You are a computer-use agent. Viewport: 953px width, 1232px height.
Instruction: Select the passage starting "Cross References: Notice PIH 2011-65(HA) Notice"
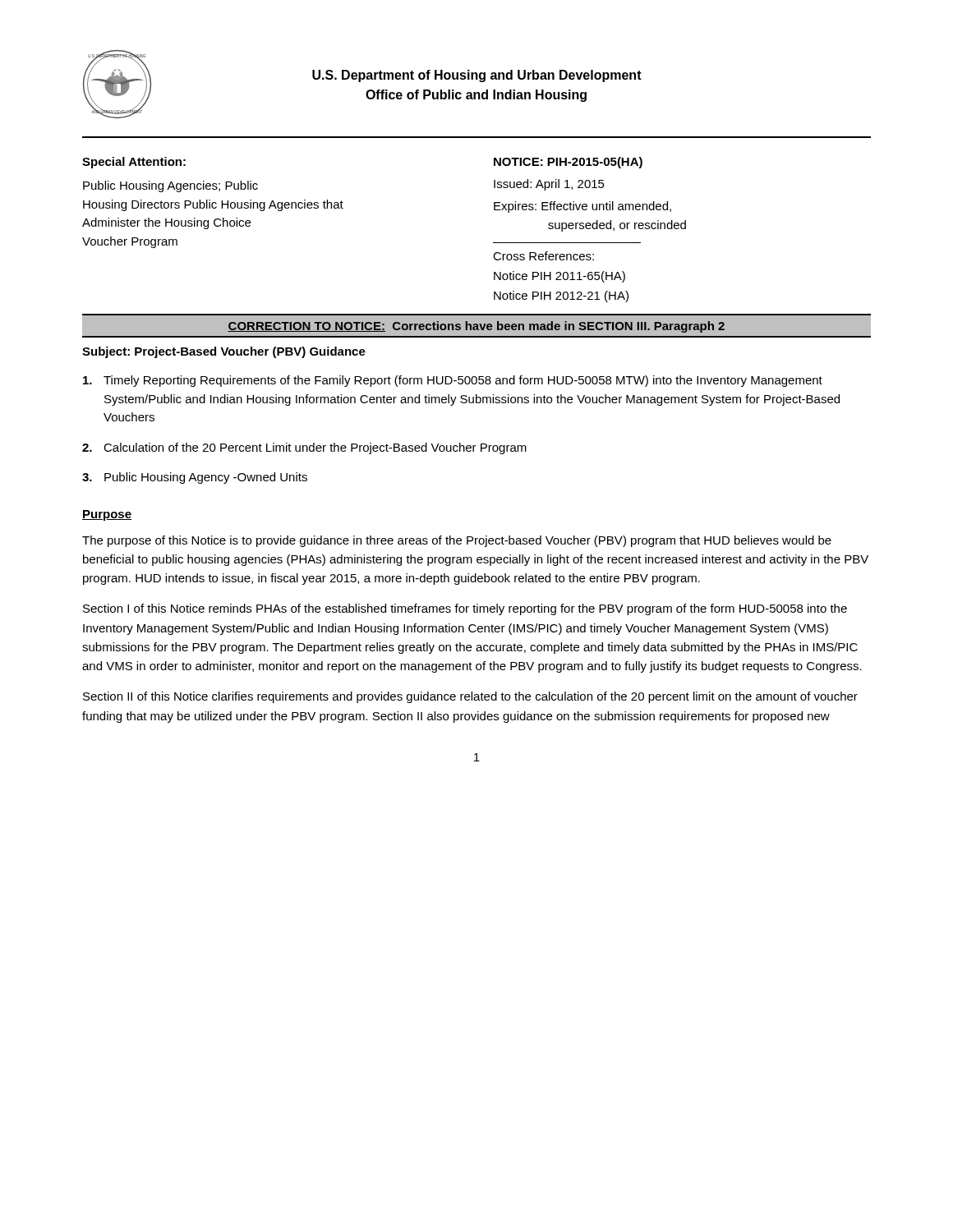567,272
